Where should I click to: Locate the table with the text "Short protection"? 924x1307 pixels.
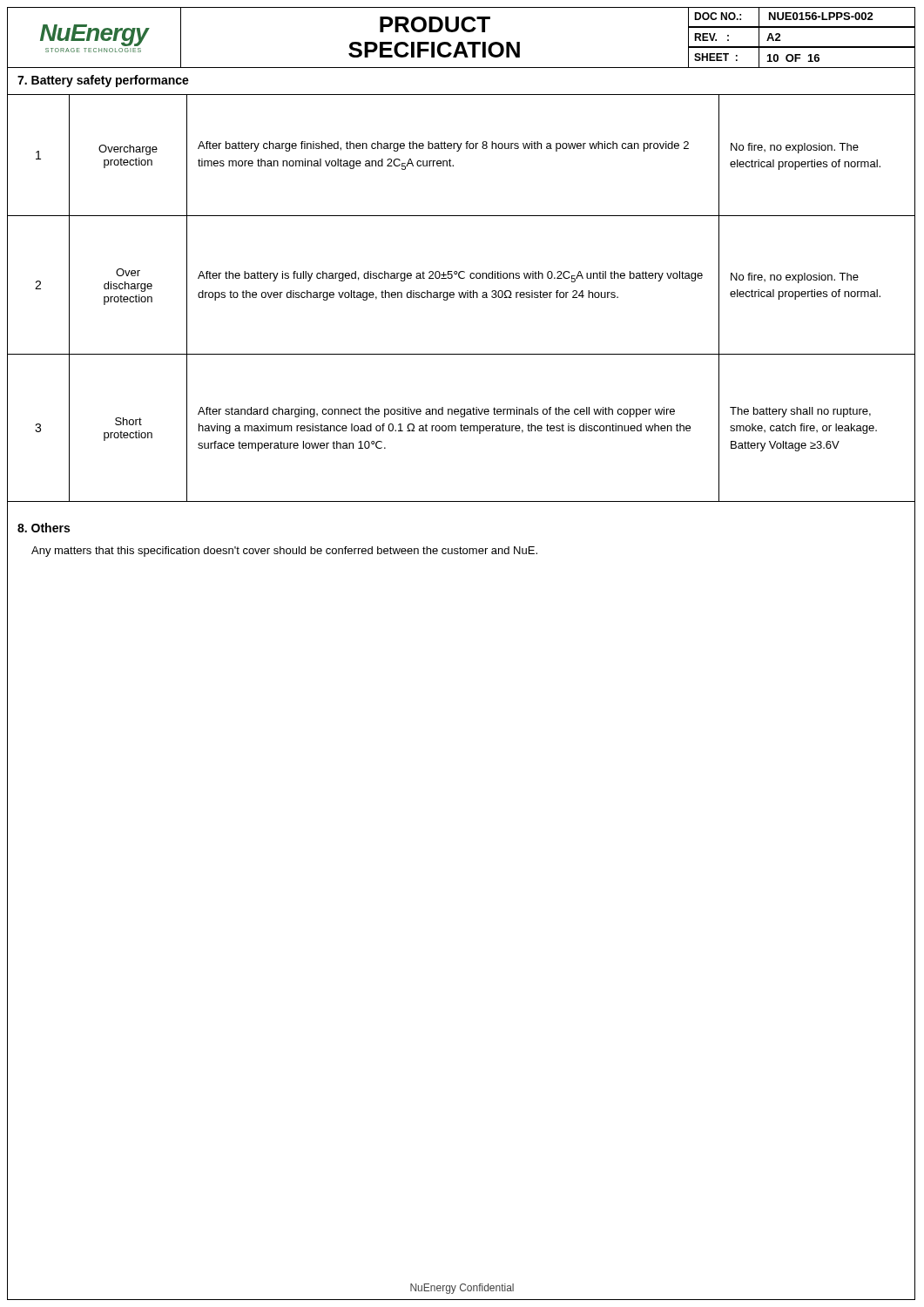pos(461,298)
